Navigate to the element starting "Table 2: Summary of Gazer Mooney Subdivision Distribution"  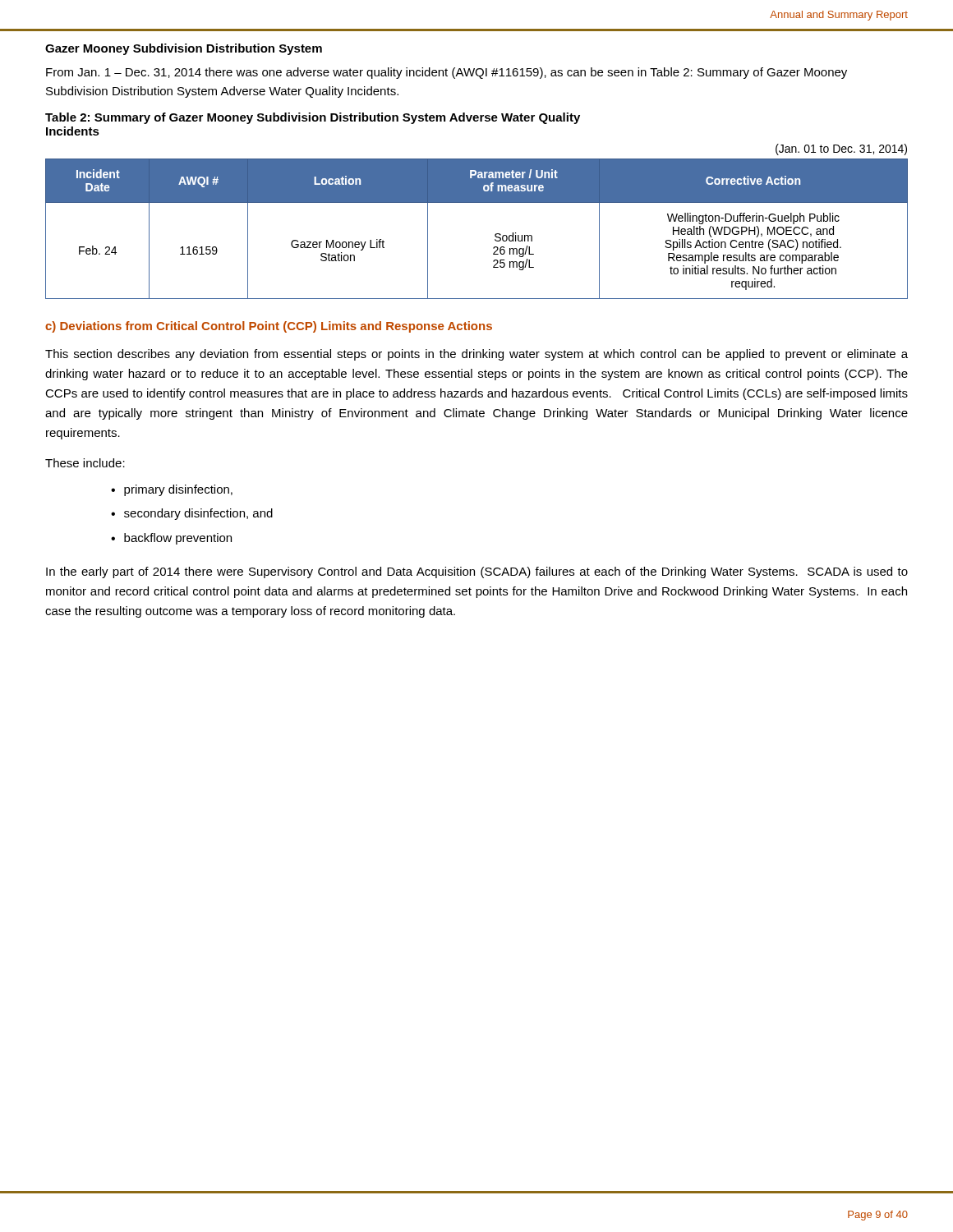[x=313, y=124]
